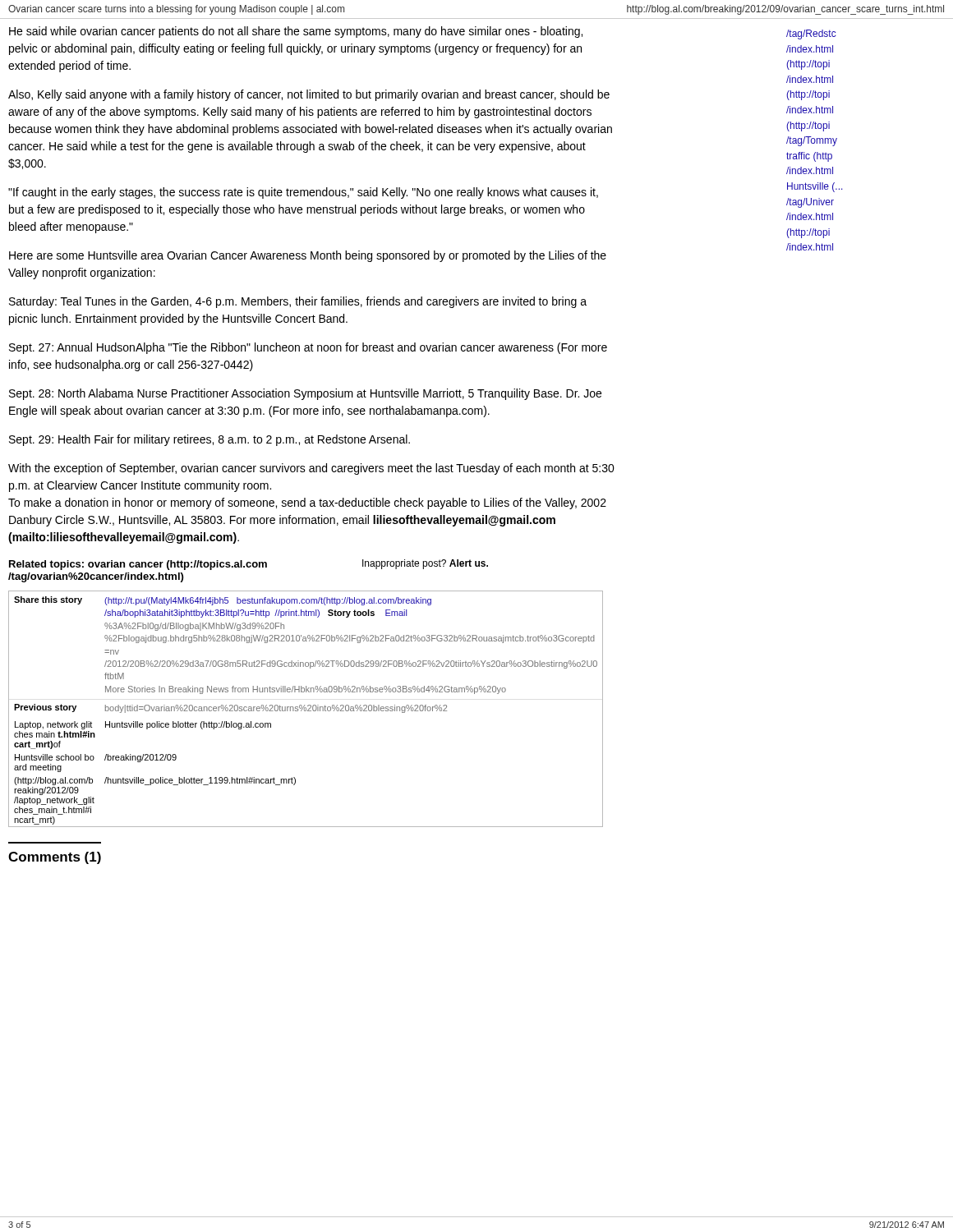Click on the element starting "/tag/Redstc /index.html (http://topi /index.html (http://topi /index.html (http://topi"
The width and height of the screenshot is (953, 1232).
click(x=815, y=141)
